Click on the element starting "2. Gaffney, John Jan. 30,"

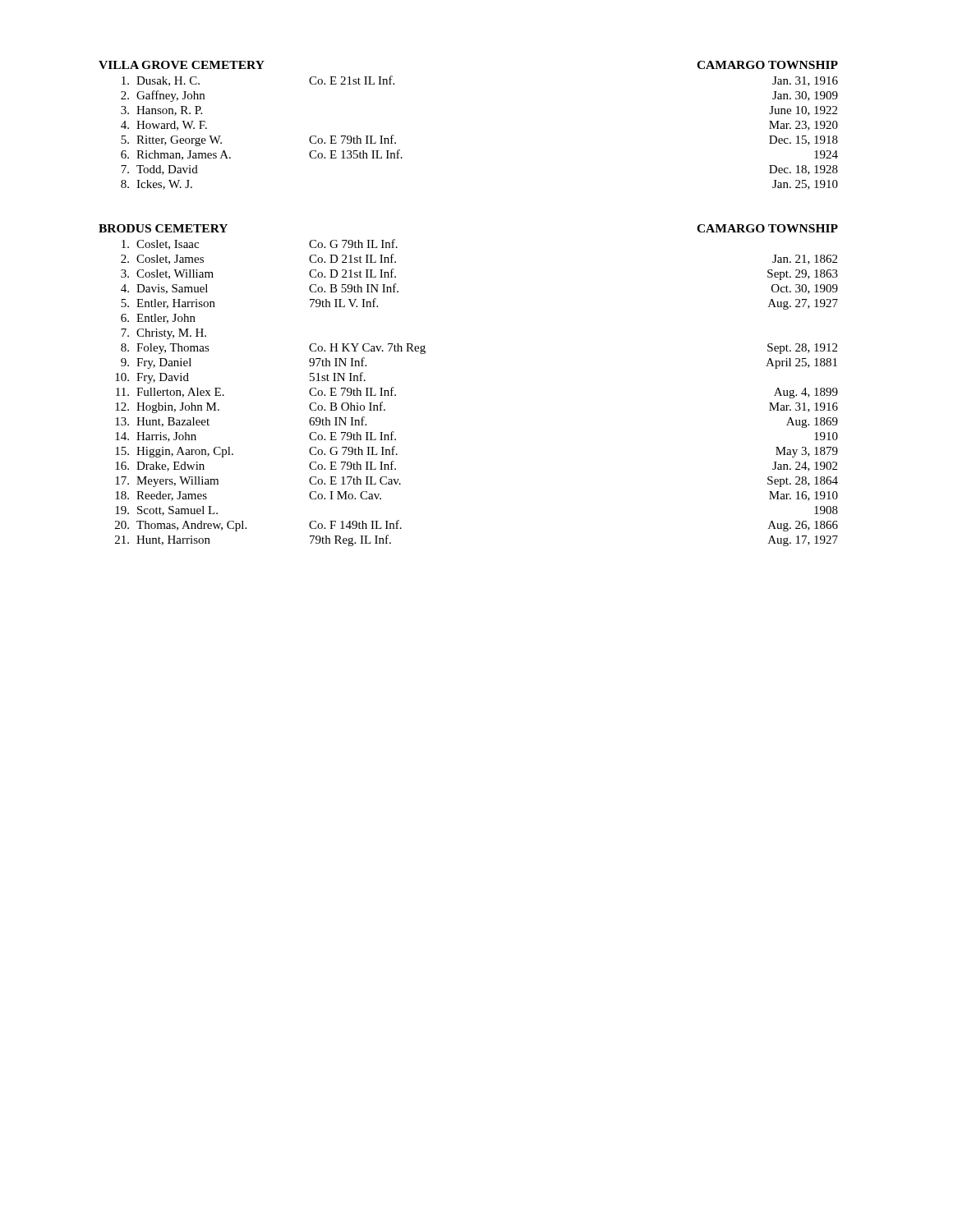click(157, 96)
